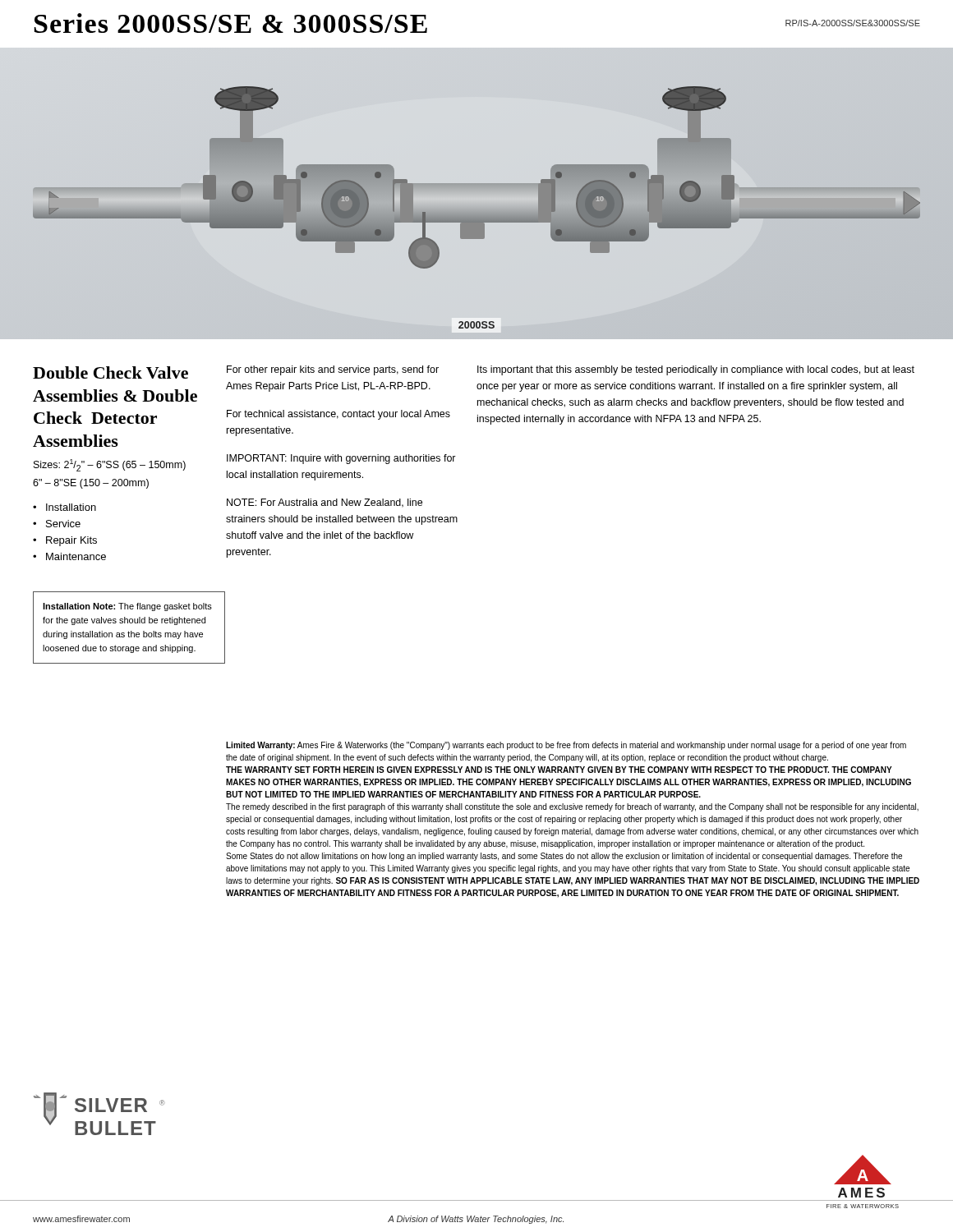Locate the section header that says "Double Check Valve Assemblies &"
This screenshot has width=953, height=1232.
[115, 406]
